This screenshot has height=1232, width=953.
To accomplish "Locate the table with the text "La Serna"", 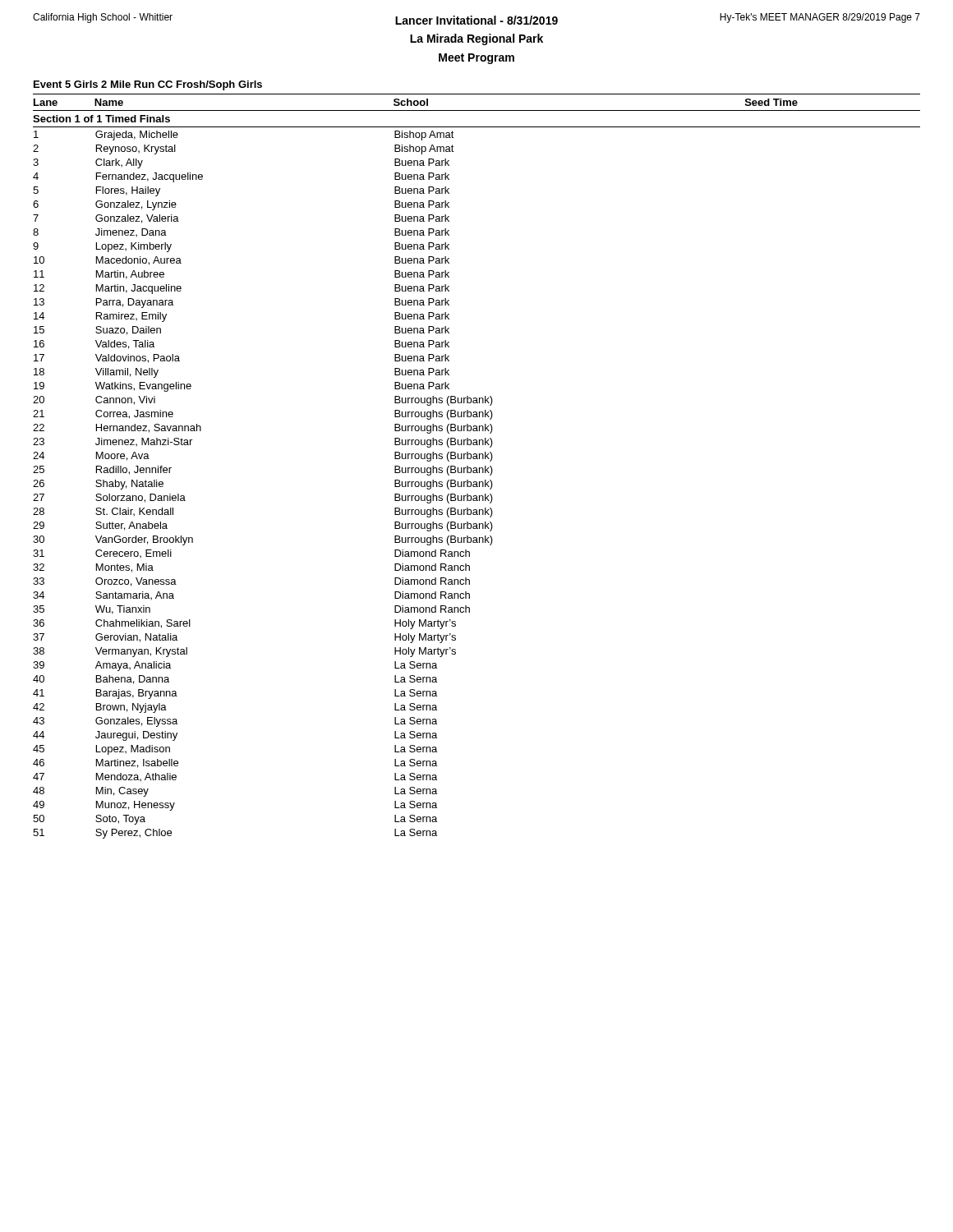I will [476, 467].
